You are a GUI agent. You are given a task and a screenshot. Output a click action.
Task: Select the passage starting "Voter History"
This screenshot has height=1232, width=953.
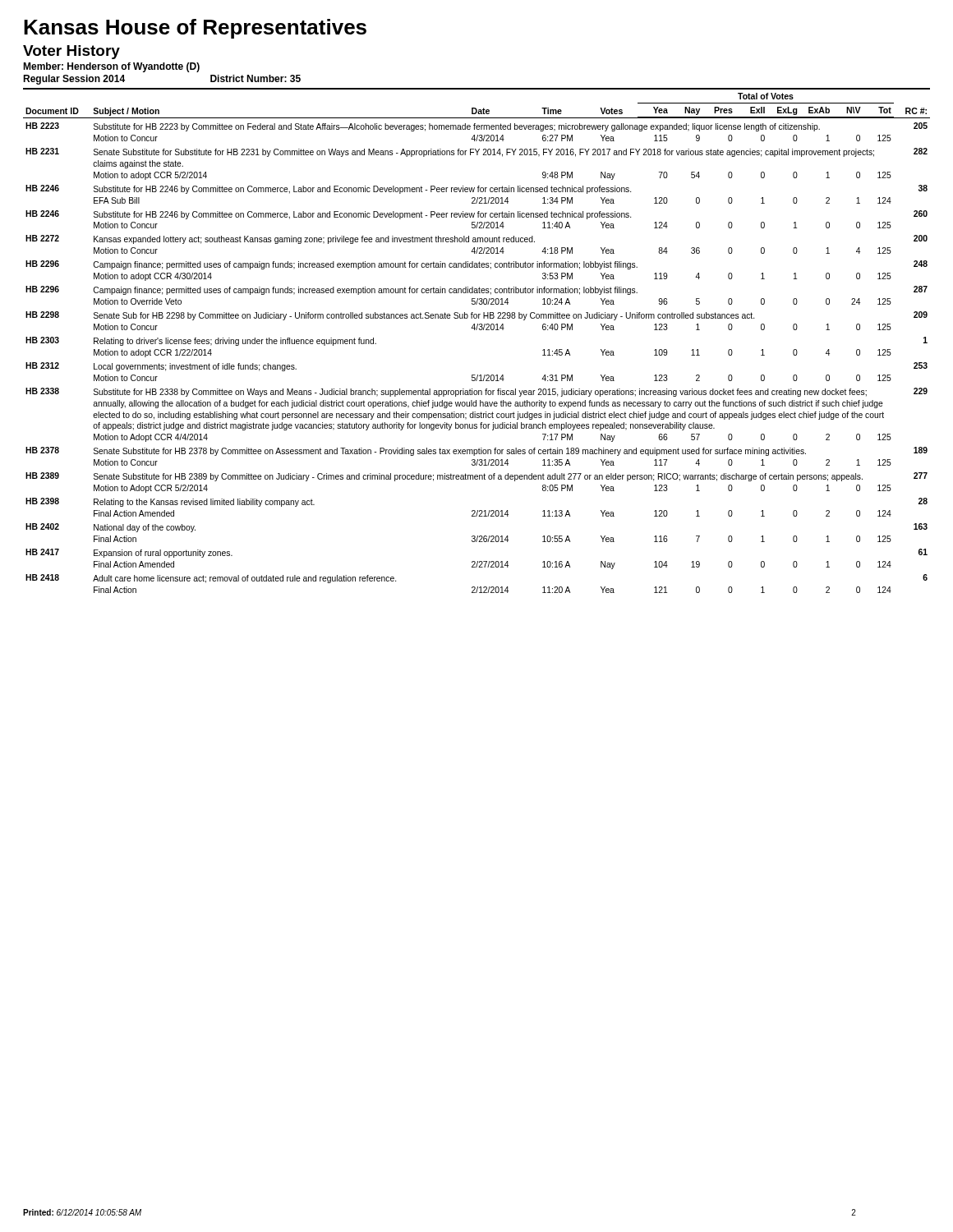[x=71, y=51]
